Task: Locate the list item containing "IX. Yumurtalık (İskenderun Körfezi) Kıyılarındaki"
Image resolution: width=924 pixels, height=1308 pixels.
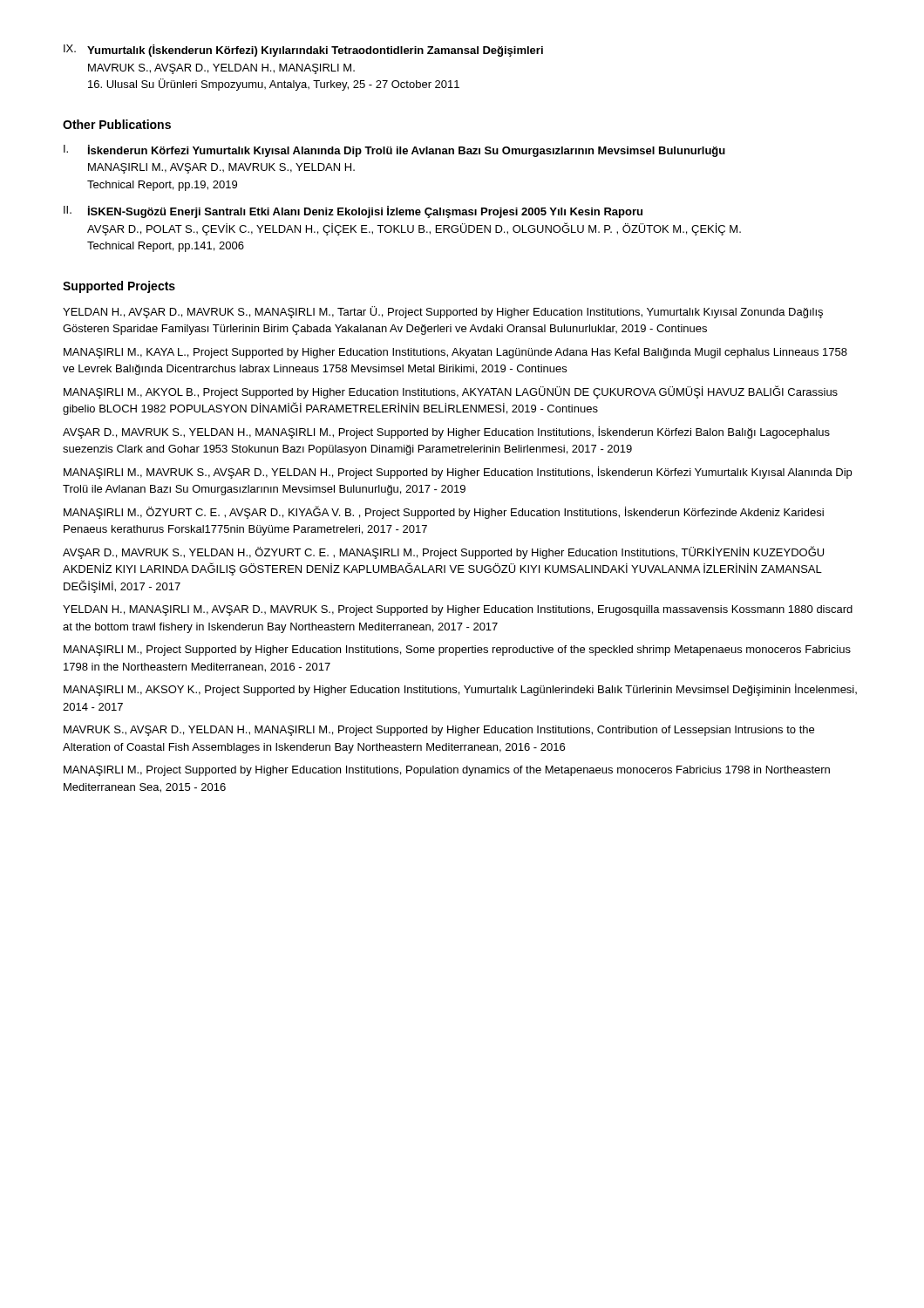Action: pyautogui.click(x=303, y=51)
